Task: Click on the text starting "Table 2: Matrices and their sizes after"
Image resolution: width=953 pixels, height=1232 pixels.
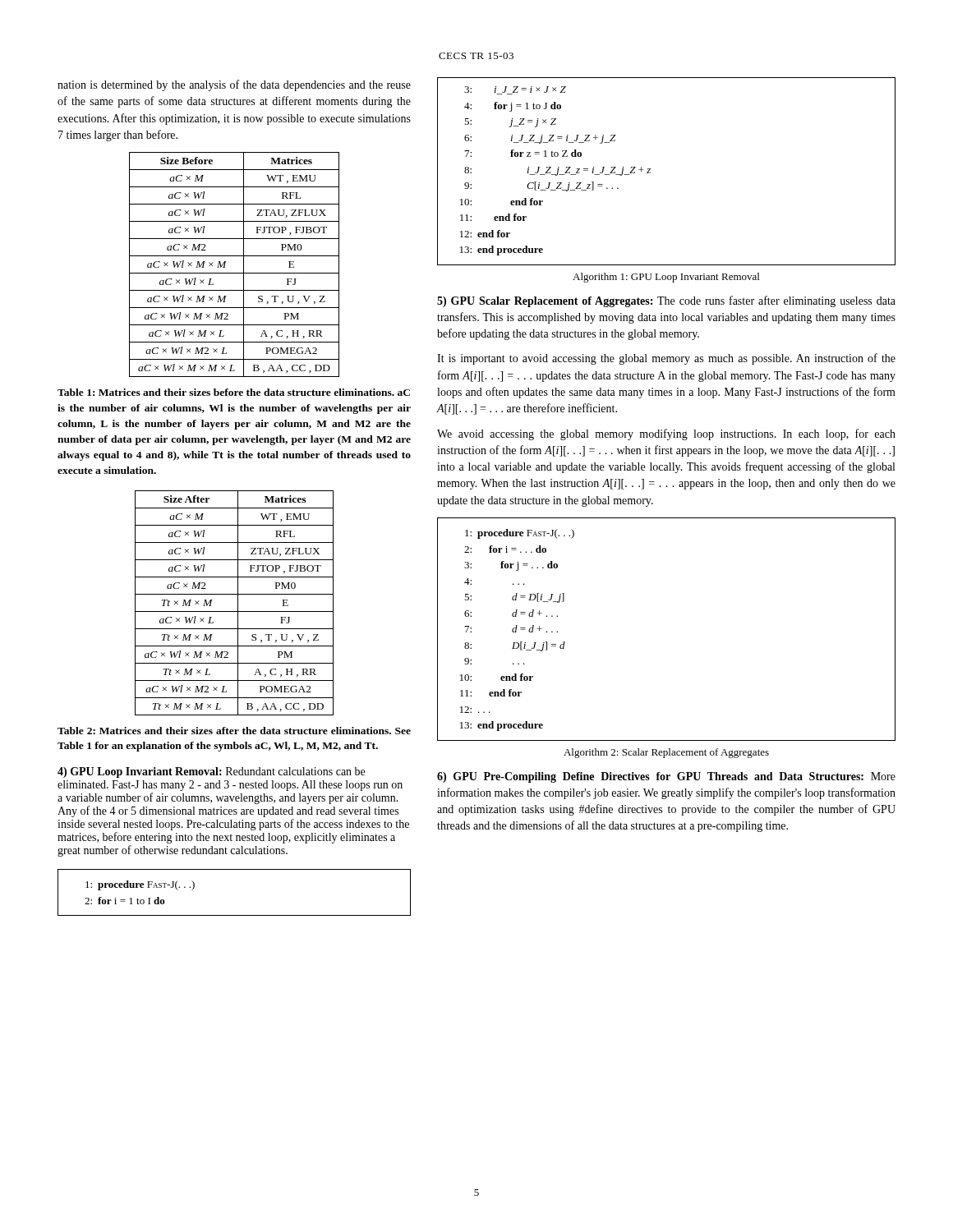Action: (x=234, y=738)
